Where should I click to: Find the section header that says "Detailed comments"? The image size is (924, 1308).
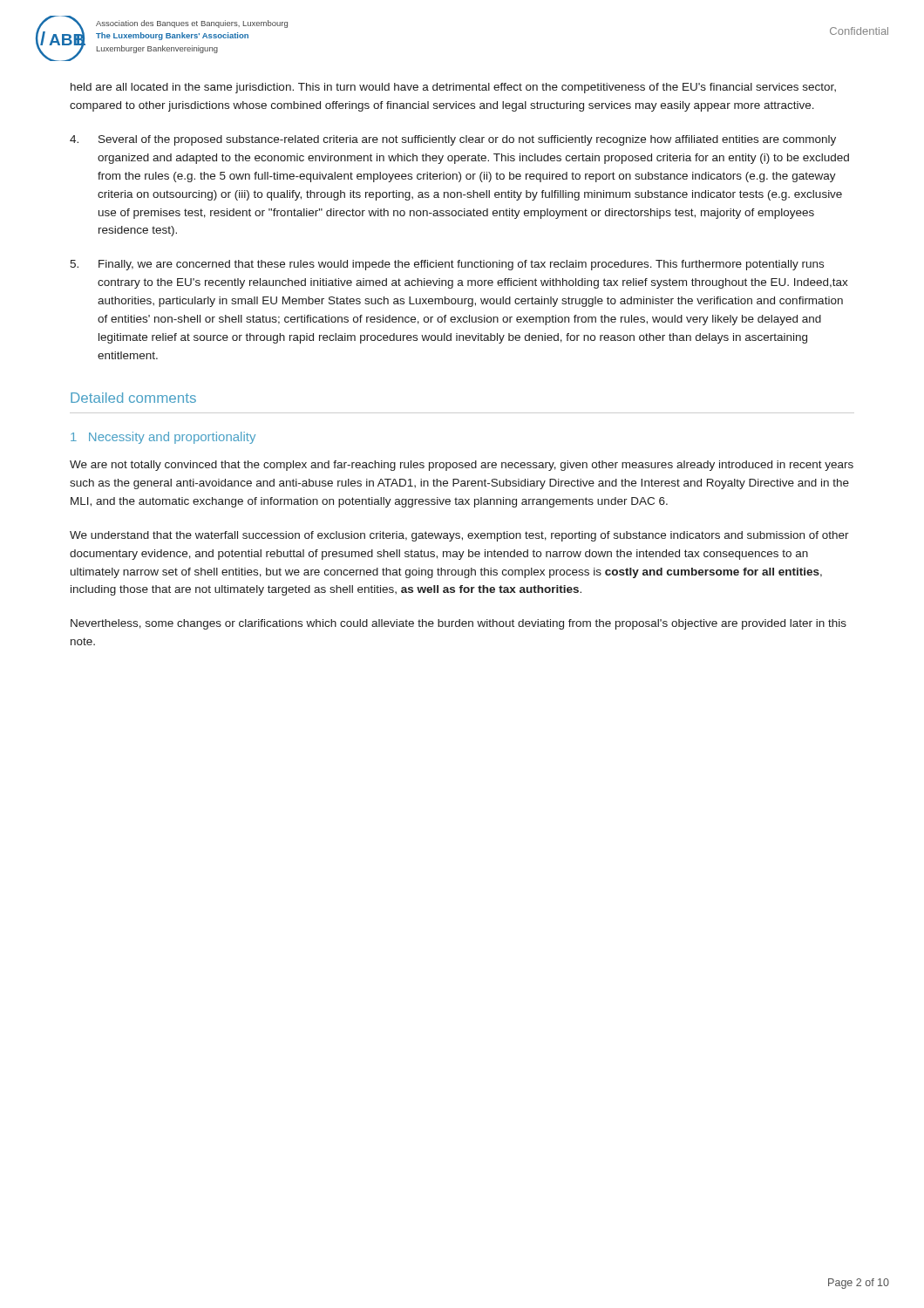coord(133,398)
